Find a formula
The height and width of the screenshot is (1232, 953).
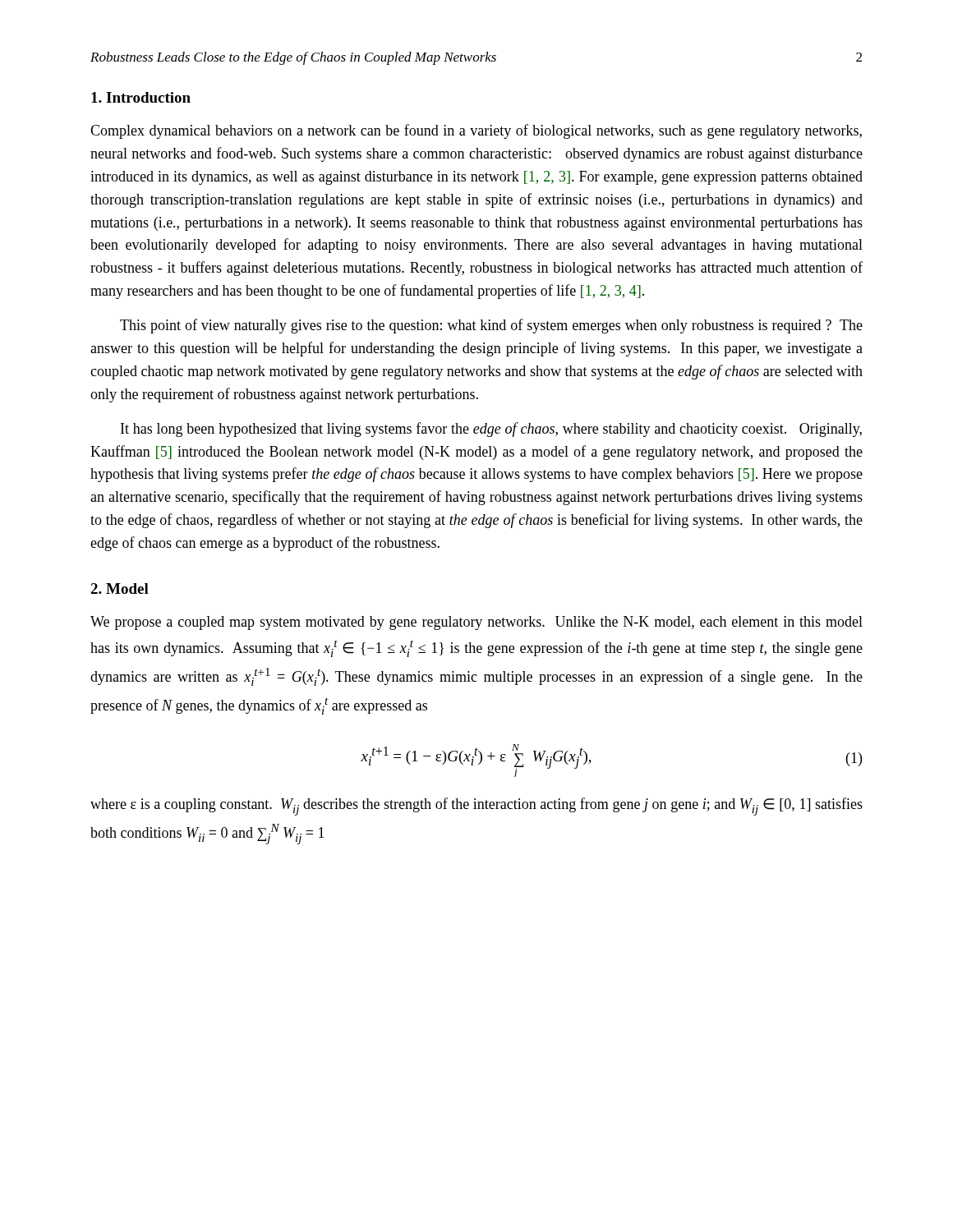pos(476,758)
